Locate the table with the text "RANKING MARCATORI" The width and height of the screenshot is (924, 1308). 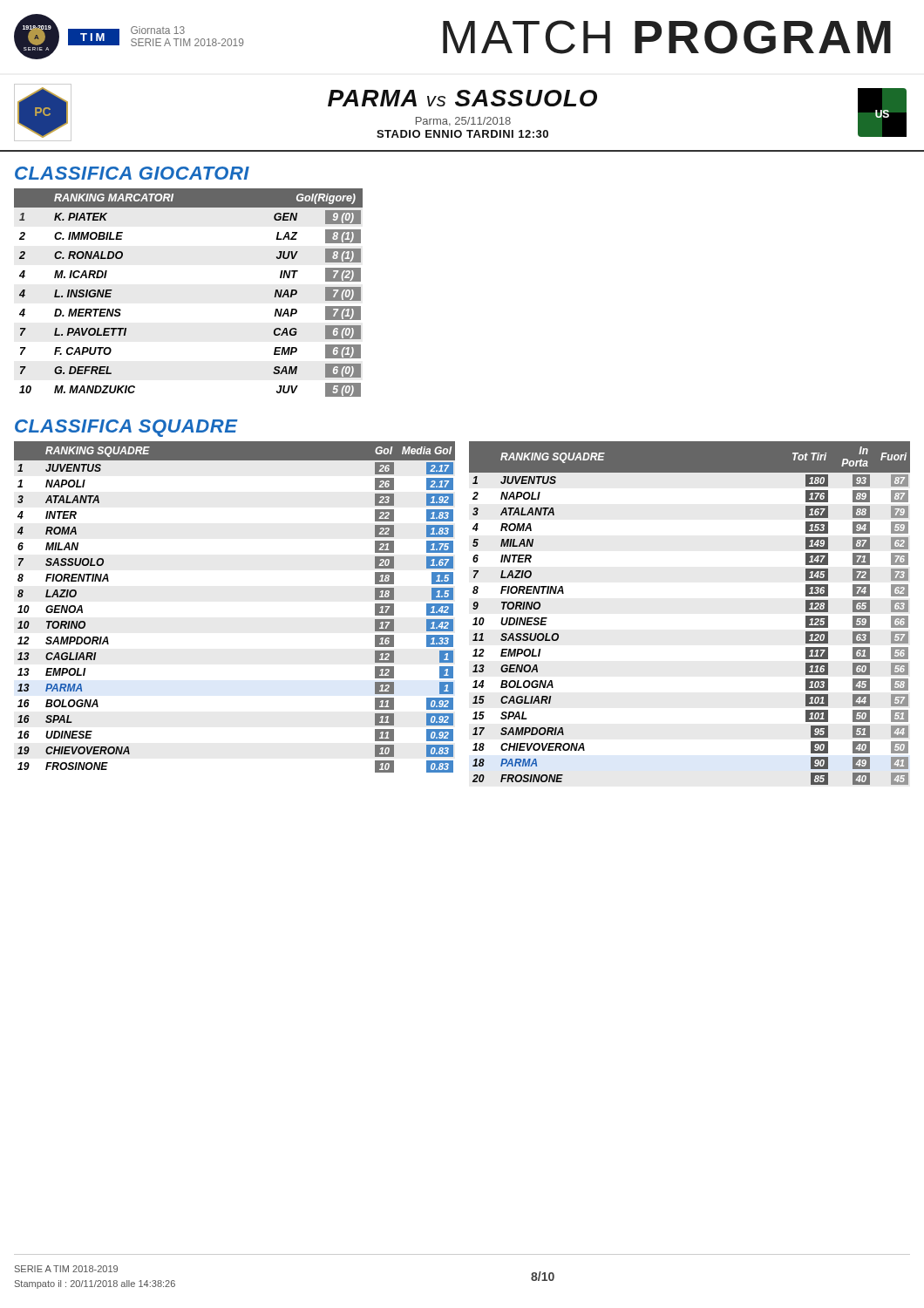(x=188, y=298)
